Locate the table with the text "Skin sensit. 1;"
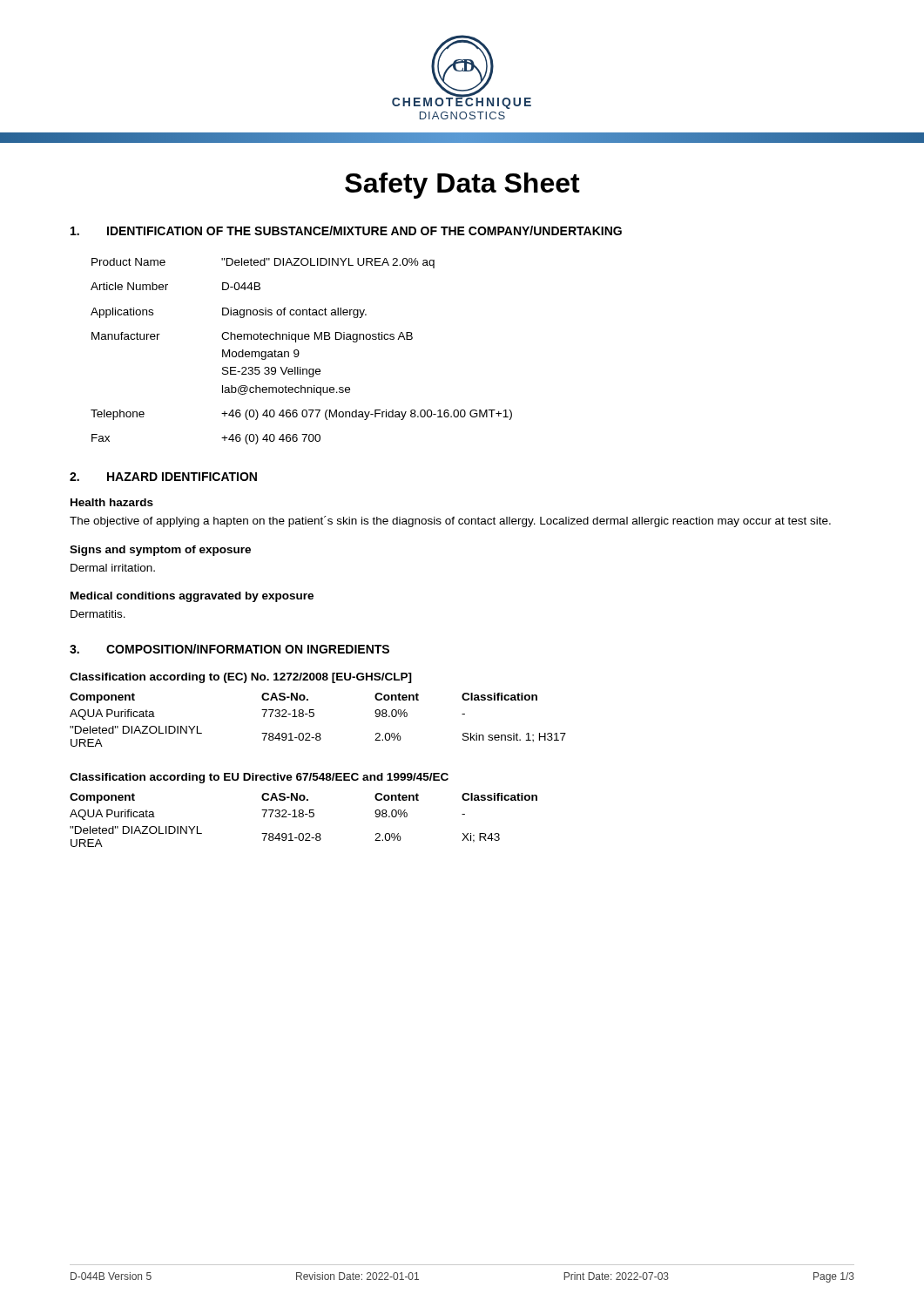Image resolution: width=924 pixels, height=1307 pixels. tap(462, 711)
